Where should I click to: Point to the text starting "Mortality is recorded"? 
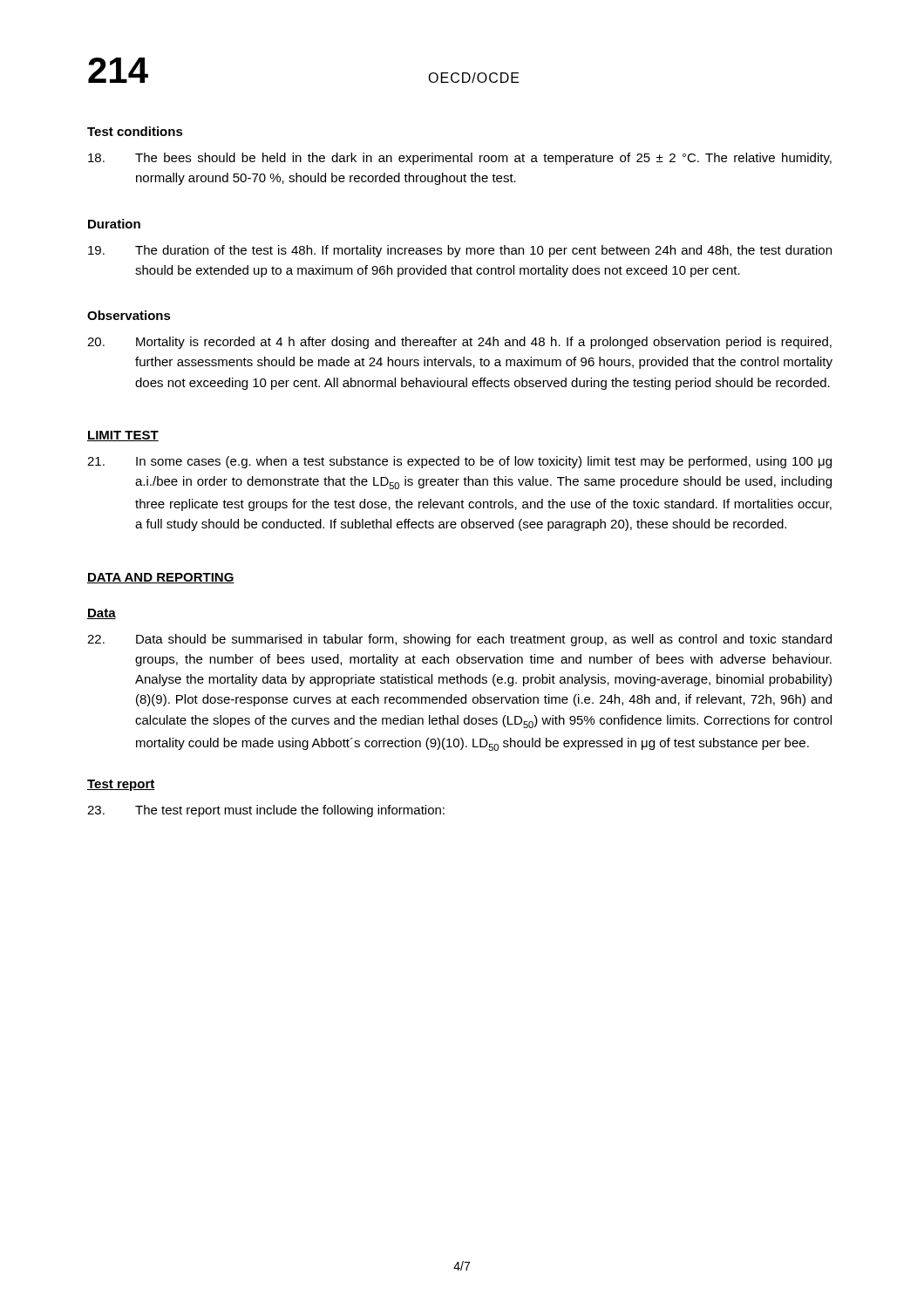point(460,362)
